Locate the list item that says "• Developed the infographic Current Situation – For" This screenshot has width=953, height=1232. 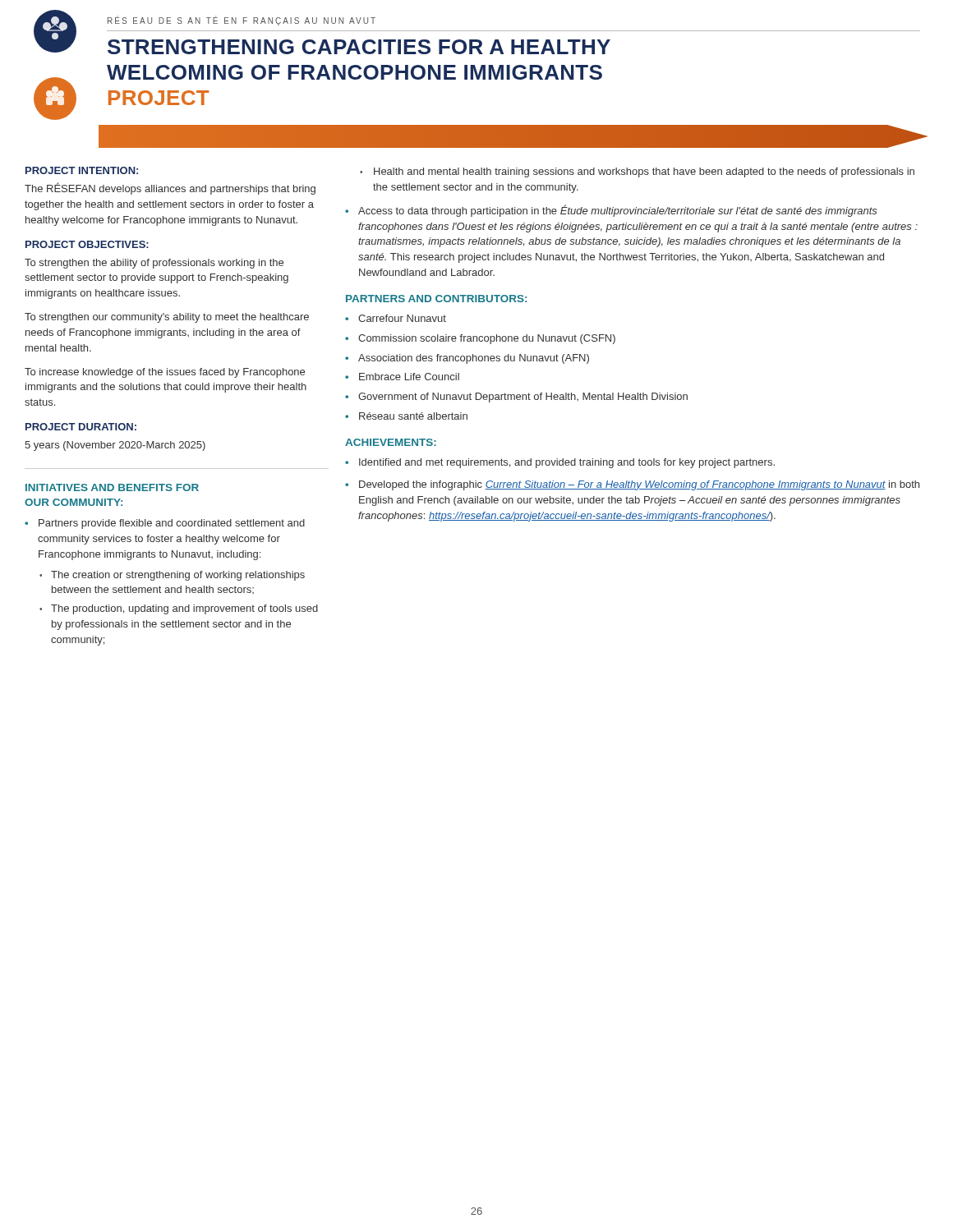(x=633, y=499)
